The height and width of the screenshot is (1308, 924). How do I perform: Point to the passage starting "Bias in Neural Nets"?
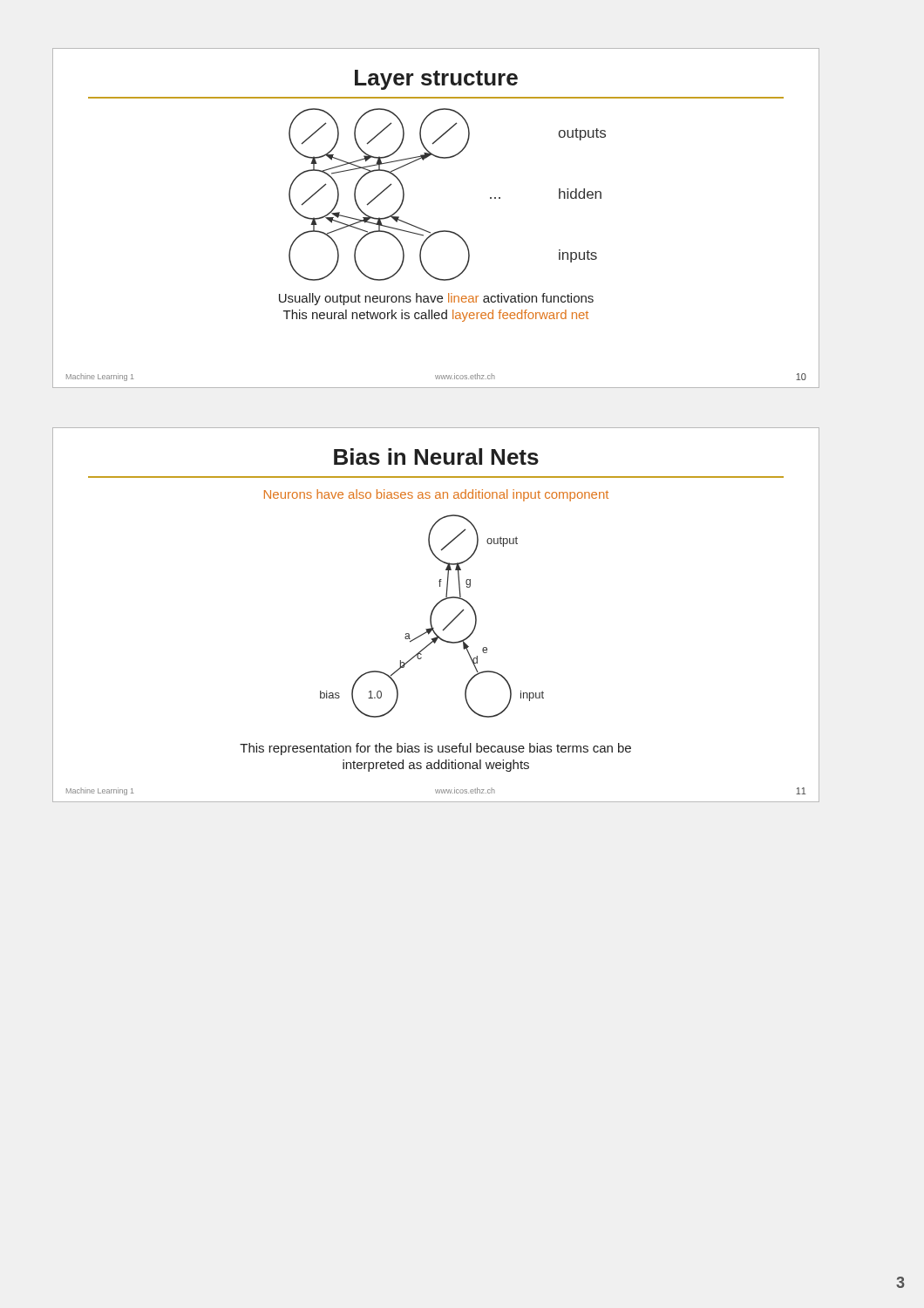[x=436, y=457]
